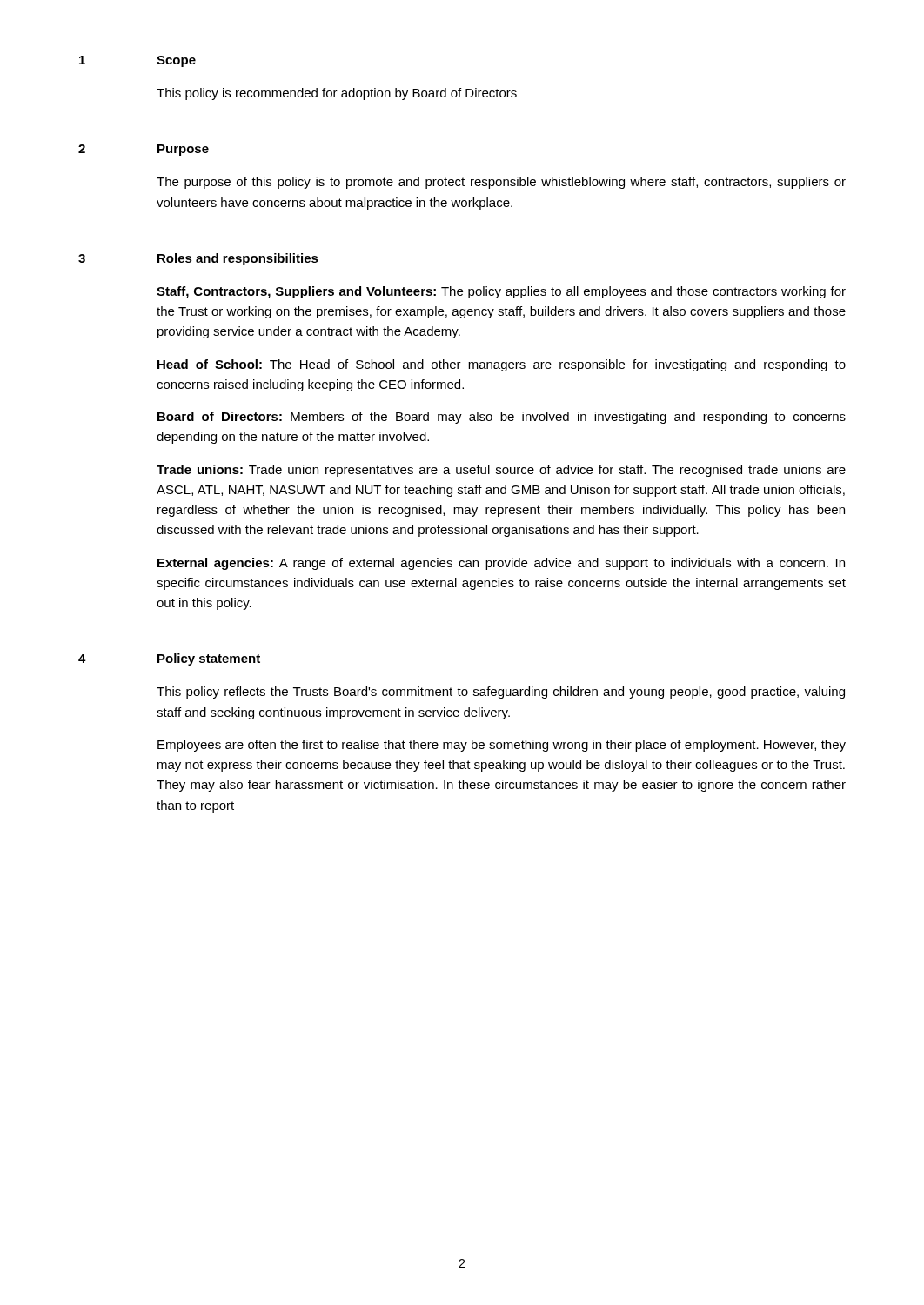Point to the block beginning "Staff, Contractors, Suppliers and Volunteers:"

(x=501, y=311)
